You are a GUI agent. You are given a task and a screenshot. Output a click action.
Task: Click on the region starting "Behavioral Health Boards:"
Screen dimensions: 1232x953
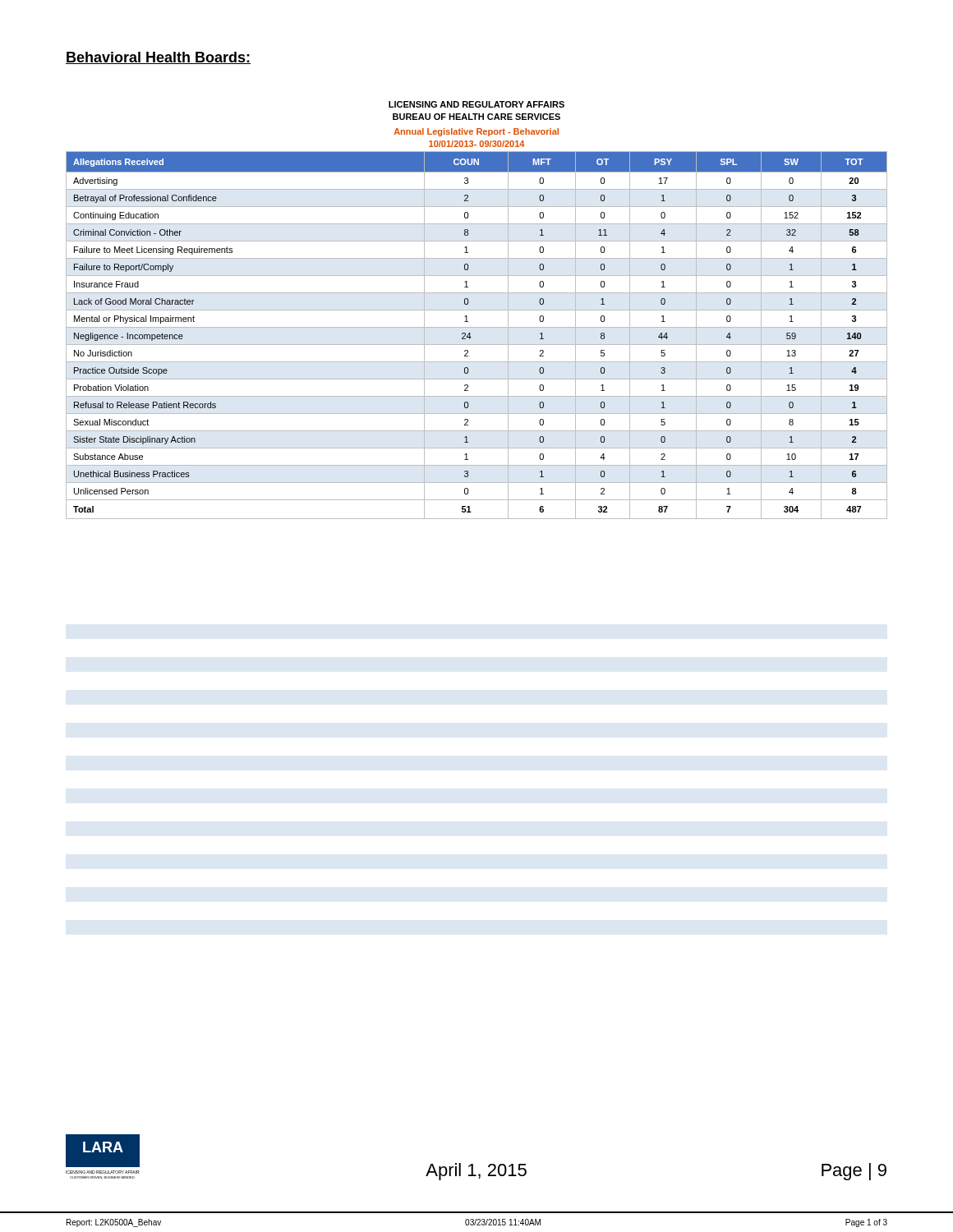[x=158, y=57]
